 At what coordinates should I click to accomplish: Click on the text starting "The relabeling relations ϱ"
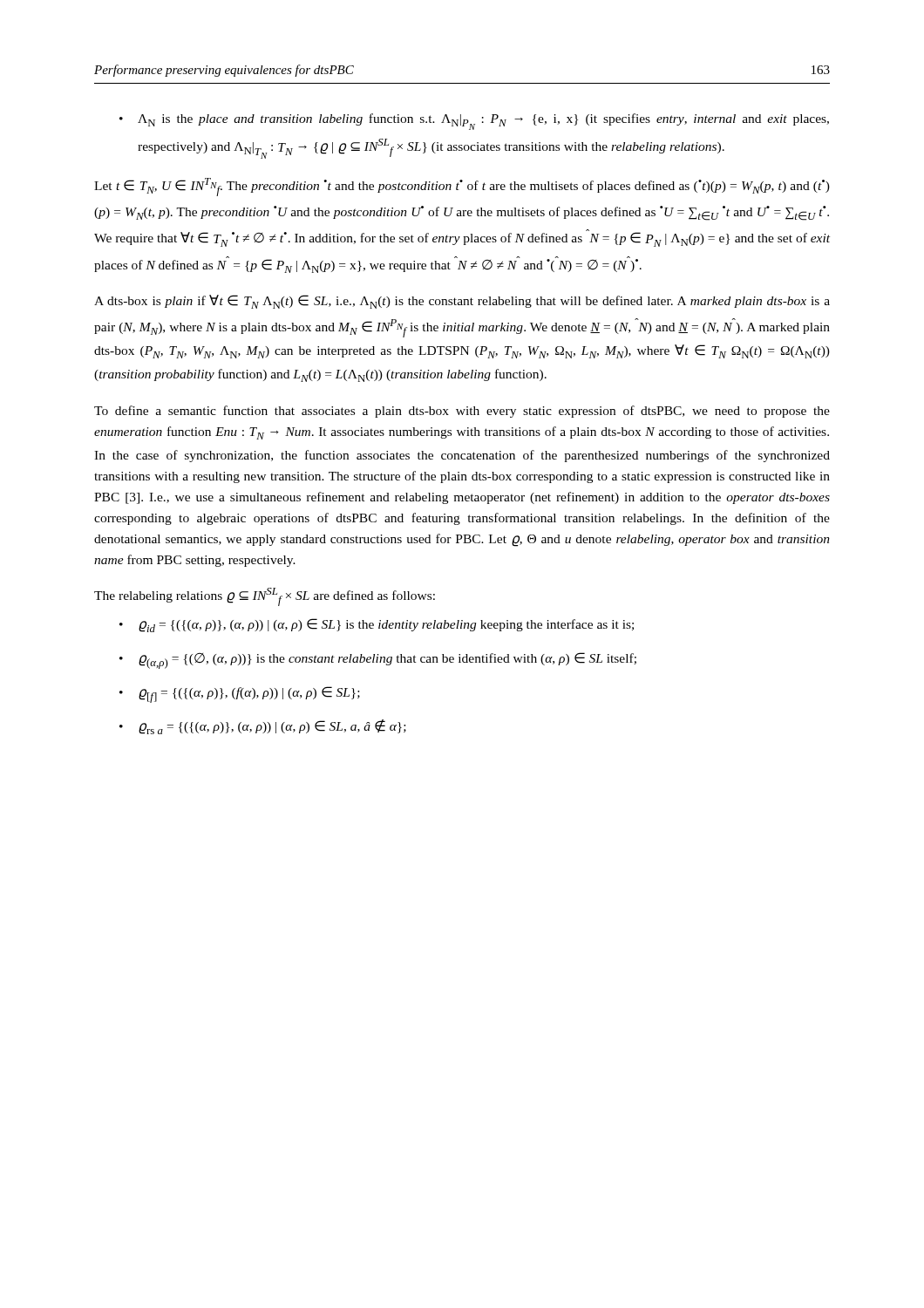(x=265, y=595)
